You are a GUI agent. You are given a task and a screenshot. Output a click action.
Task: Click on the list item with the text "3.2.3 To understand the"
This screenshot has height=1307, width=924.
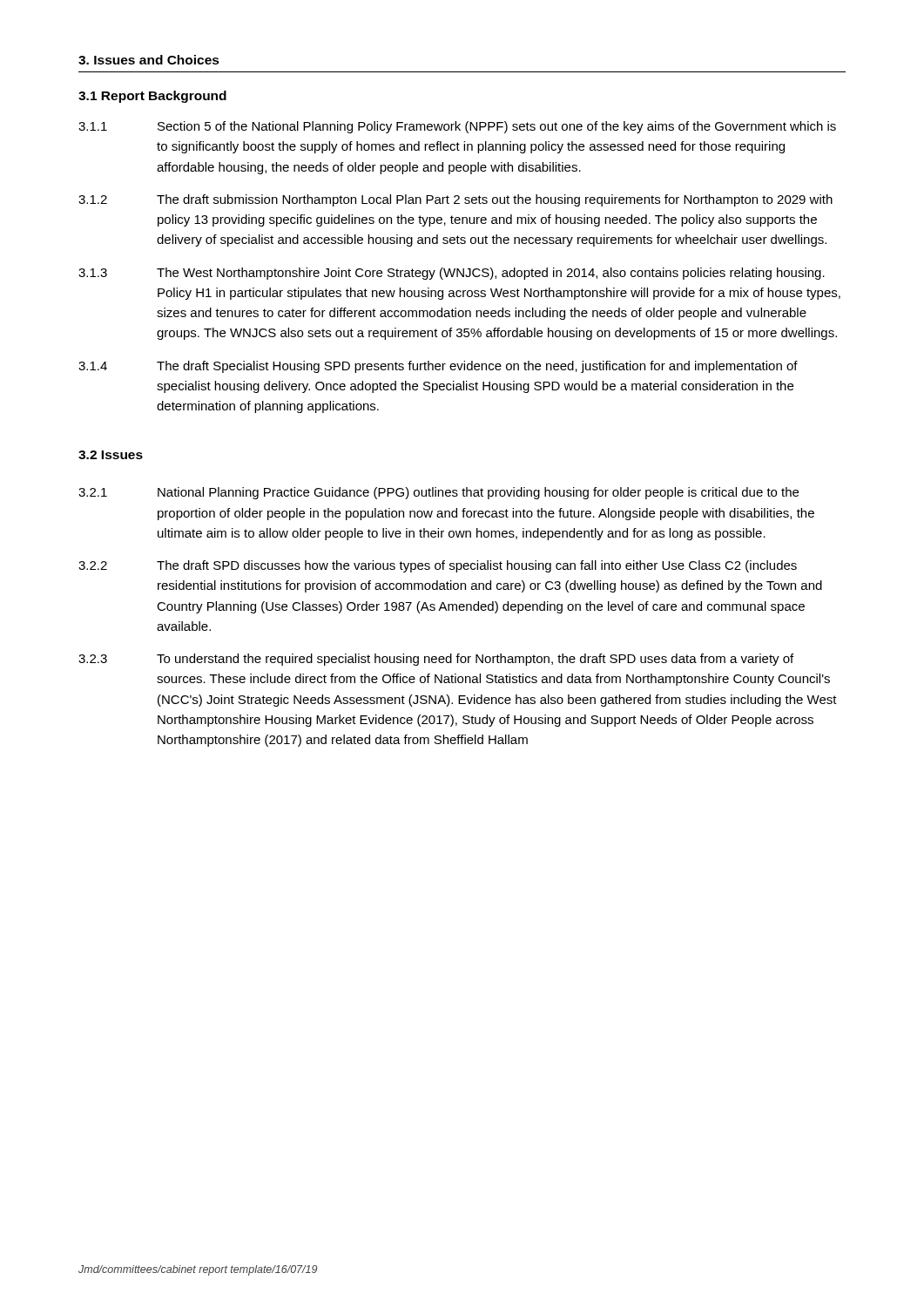click(x=462, y=699)
